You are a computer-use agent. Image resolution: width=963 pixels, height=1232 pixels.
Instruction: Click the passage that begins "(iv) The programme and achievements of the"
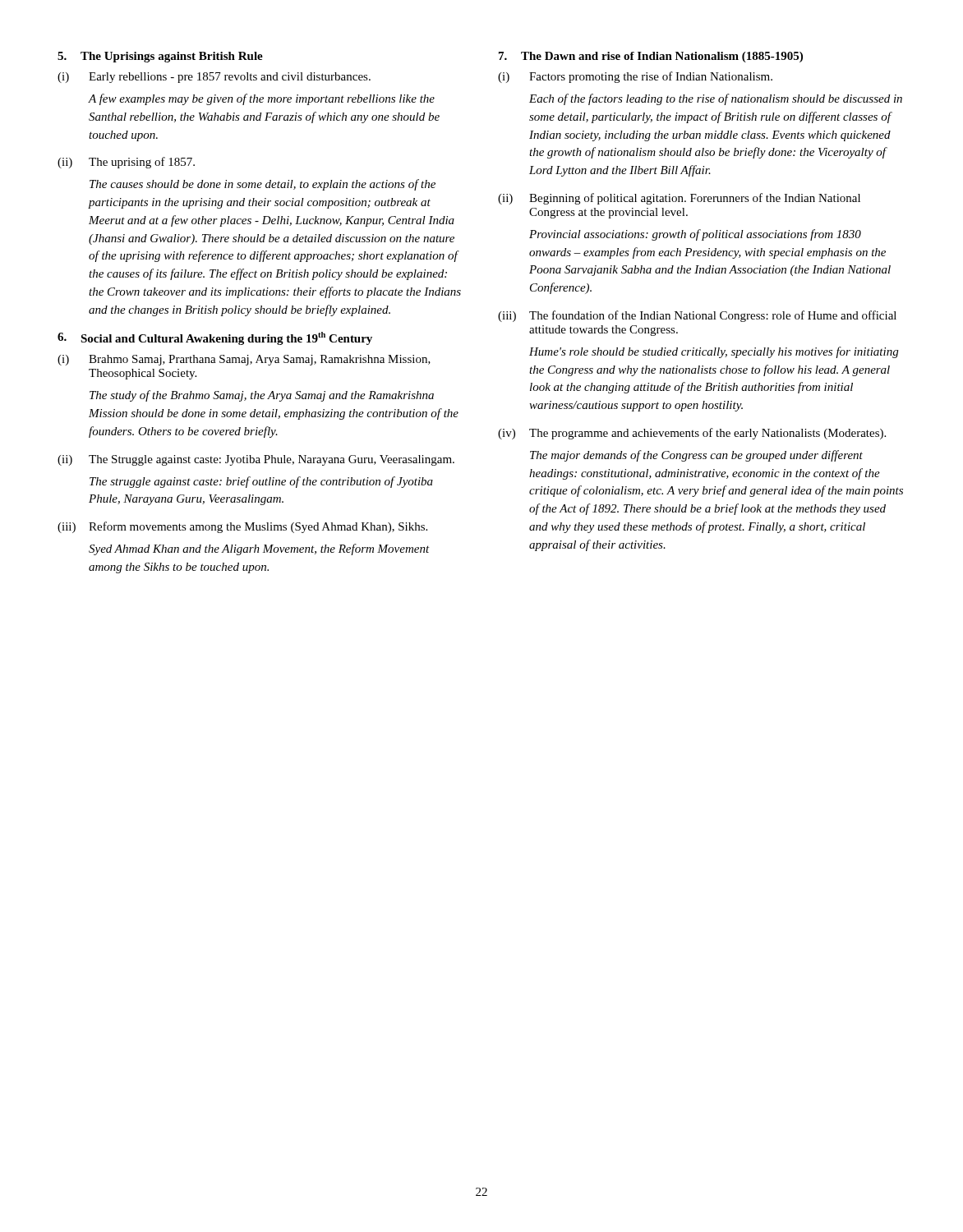click(702, 433)
